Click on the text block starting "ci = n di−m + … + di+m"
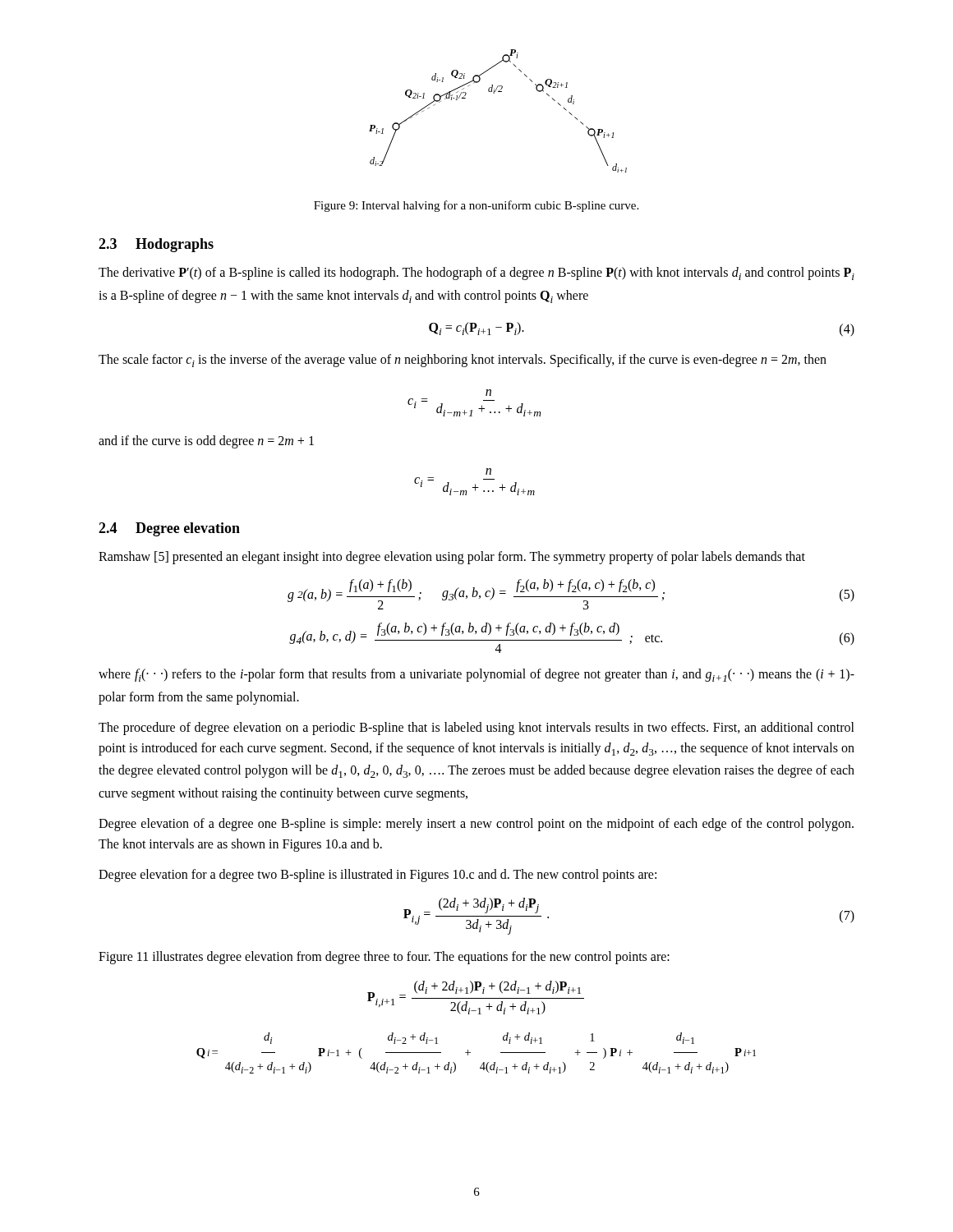Viewport: 953px width, 1232px height. click(x=476, y=481)
